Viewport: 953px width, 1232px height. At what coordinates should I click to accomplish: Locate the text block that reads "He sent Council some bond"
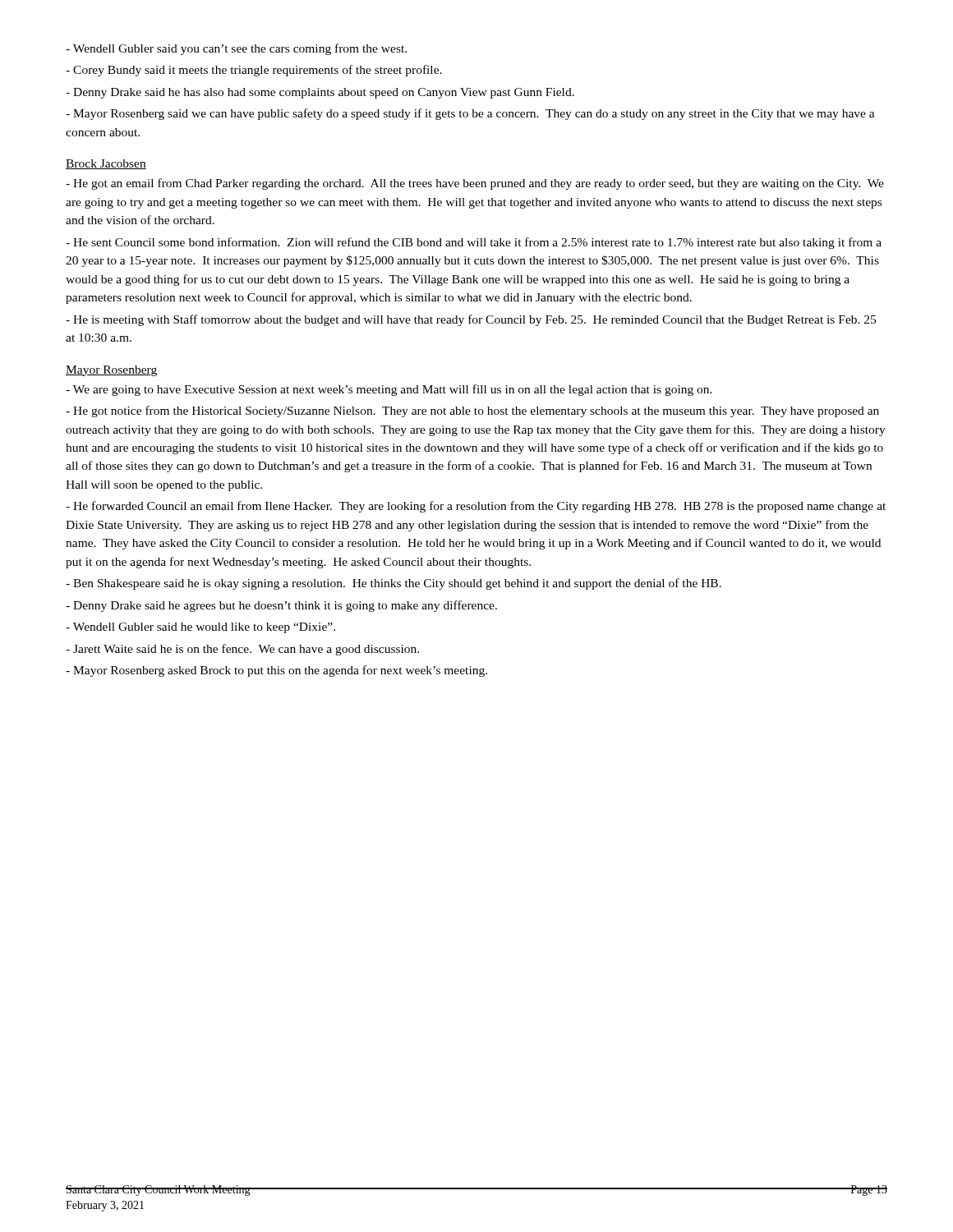coord(474,269)
